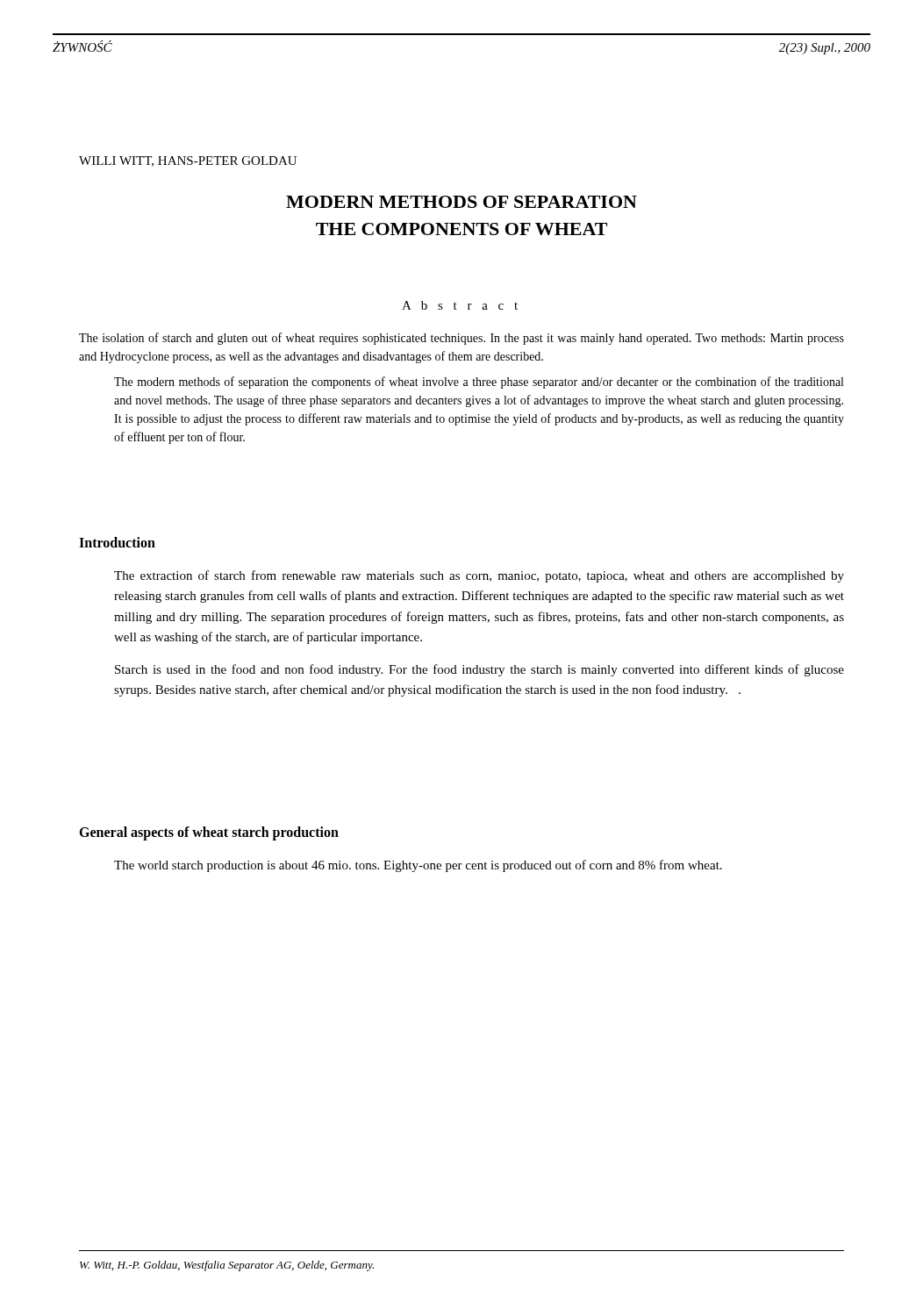Find the title on this page that starts "MODERN METHODS OF"
This screenshot has width=923, height=1316.
[462, 215]
